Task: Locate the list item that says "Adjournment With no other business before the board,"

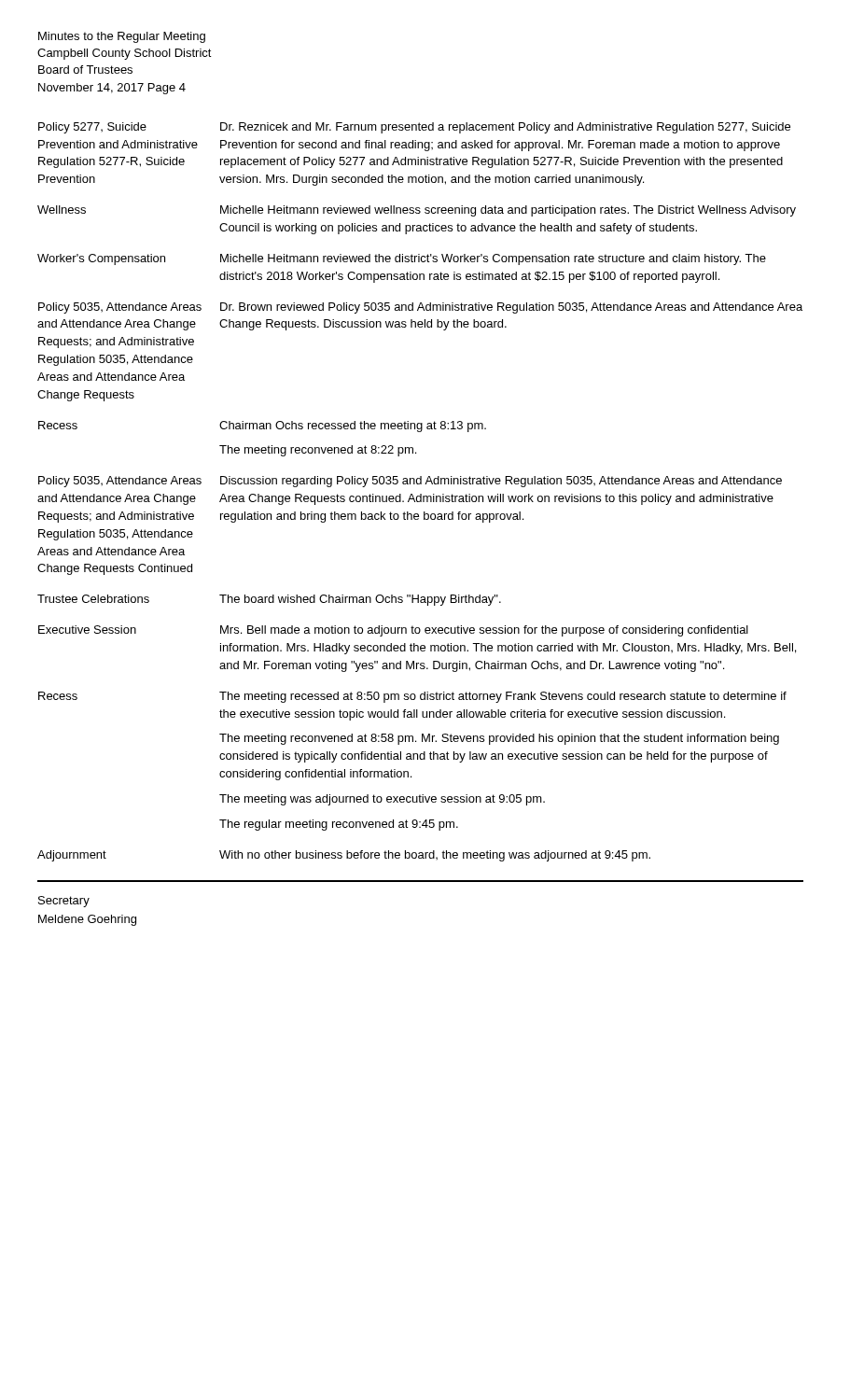Action: pyautogui.click(x=420, y=855)
